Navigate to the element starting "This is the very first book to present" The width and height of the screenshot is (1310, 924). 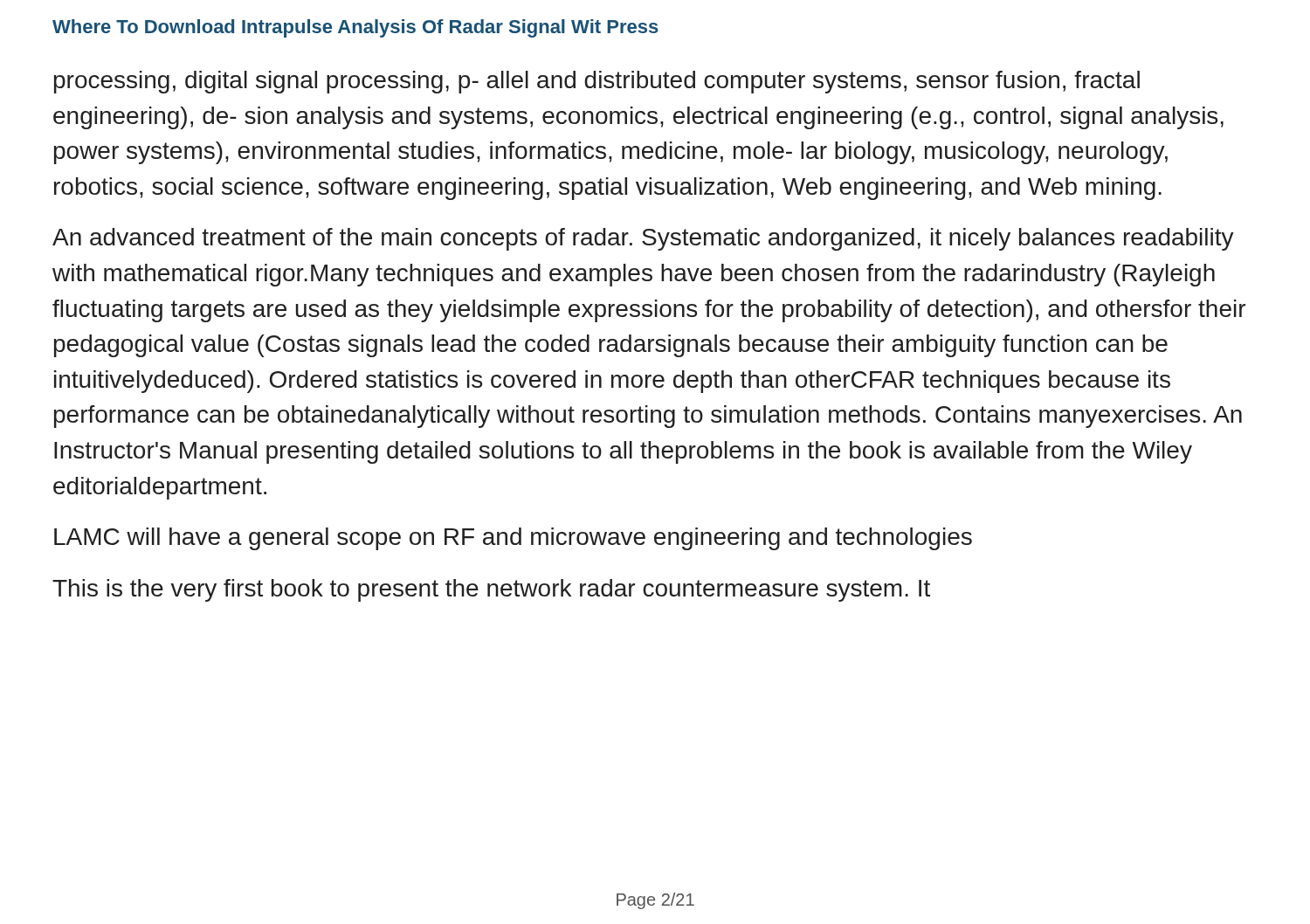[x=491, y=588]
